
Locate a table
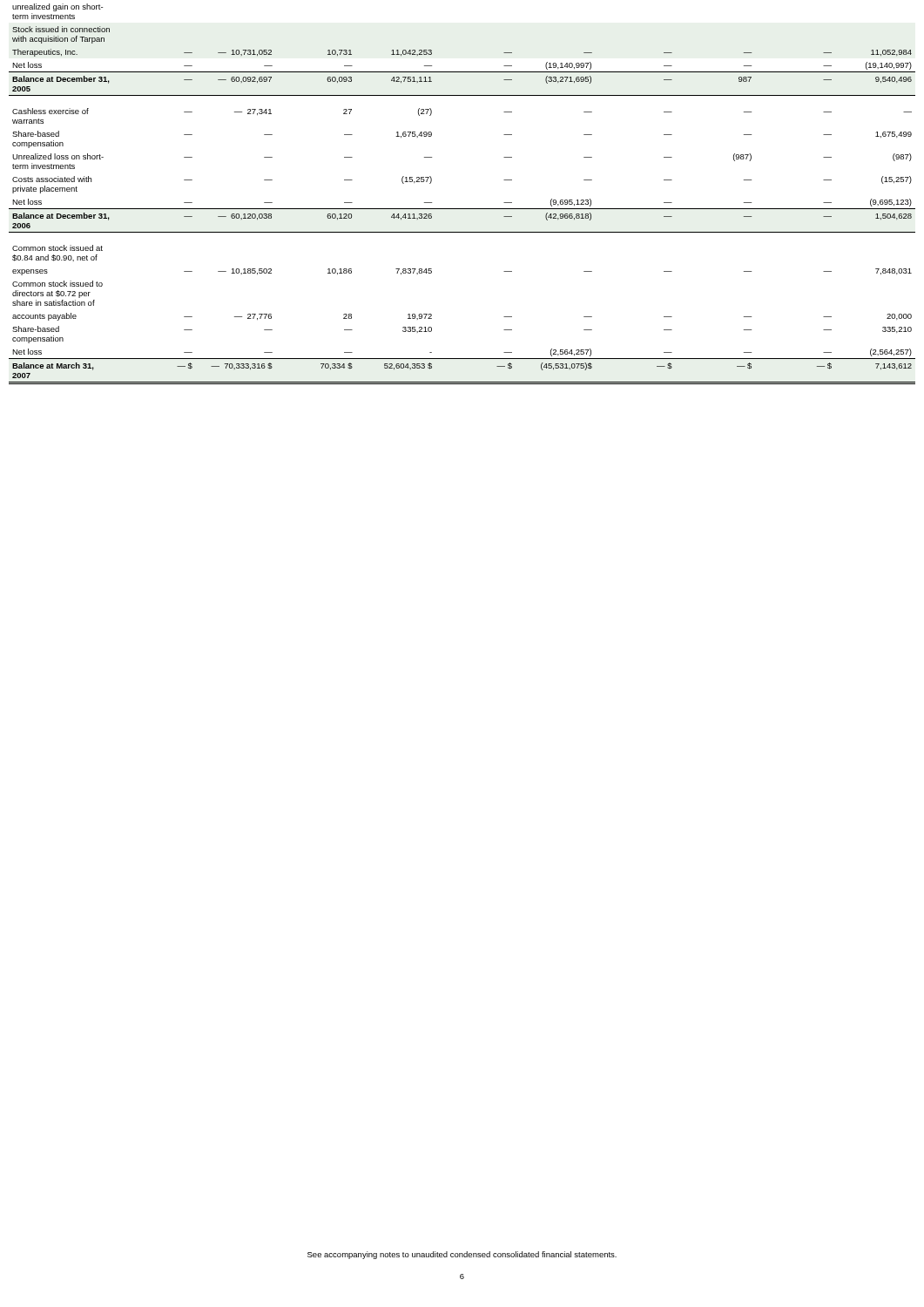point(462,192)
